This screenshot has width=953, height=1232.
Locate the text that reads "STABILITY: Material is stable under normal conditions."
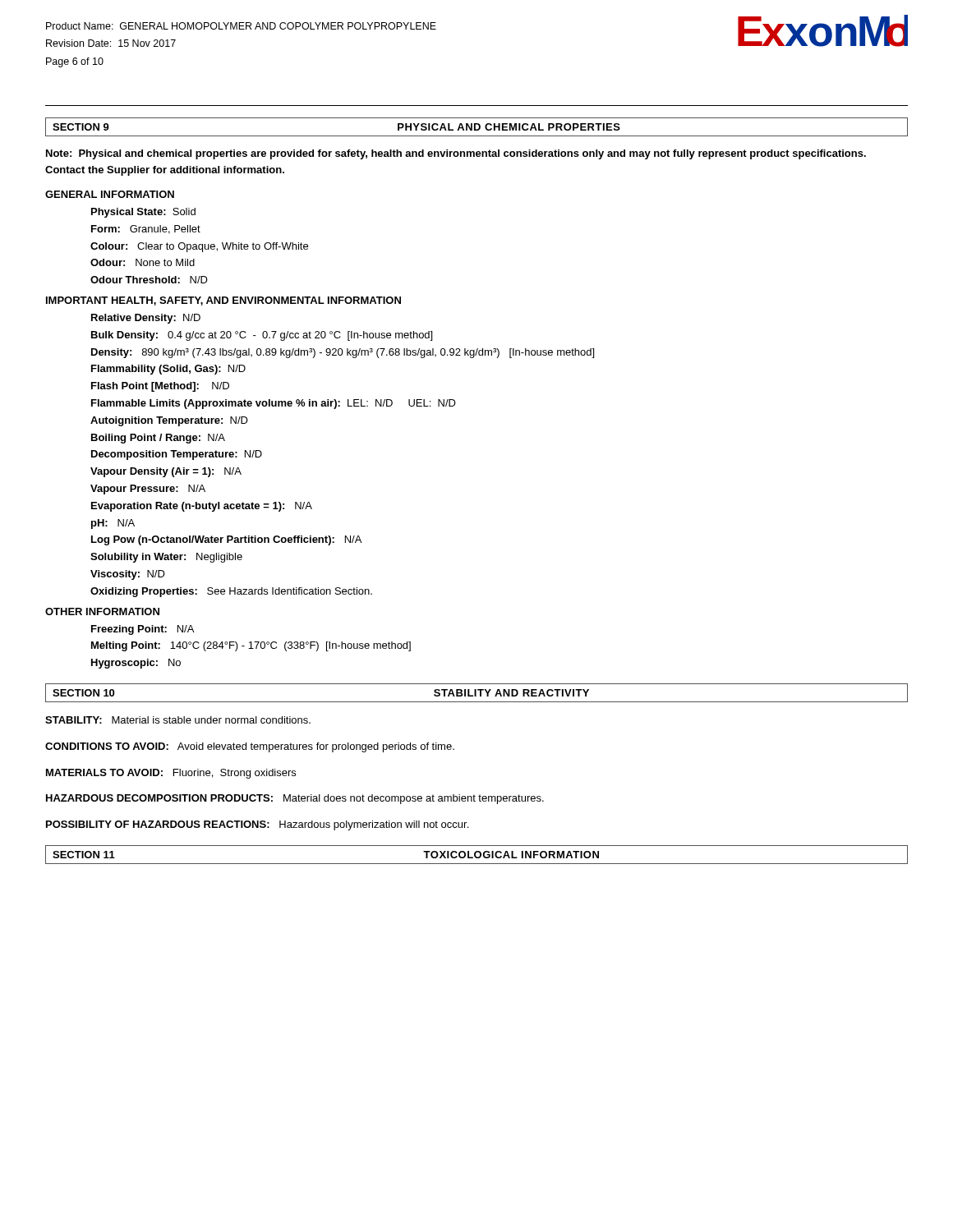point(178,720)
